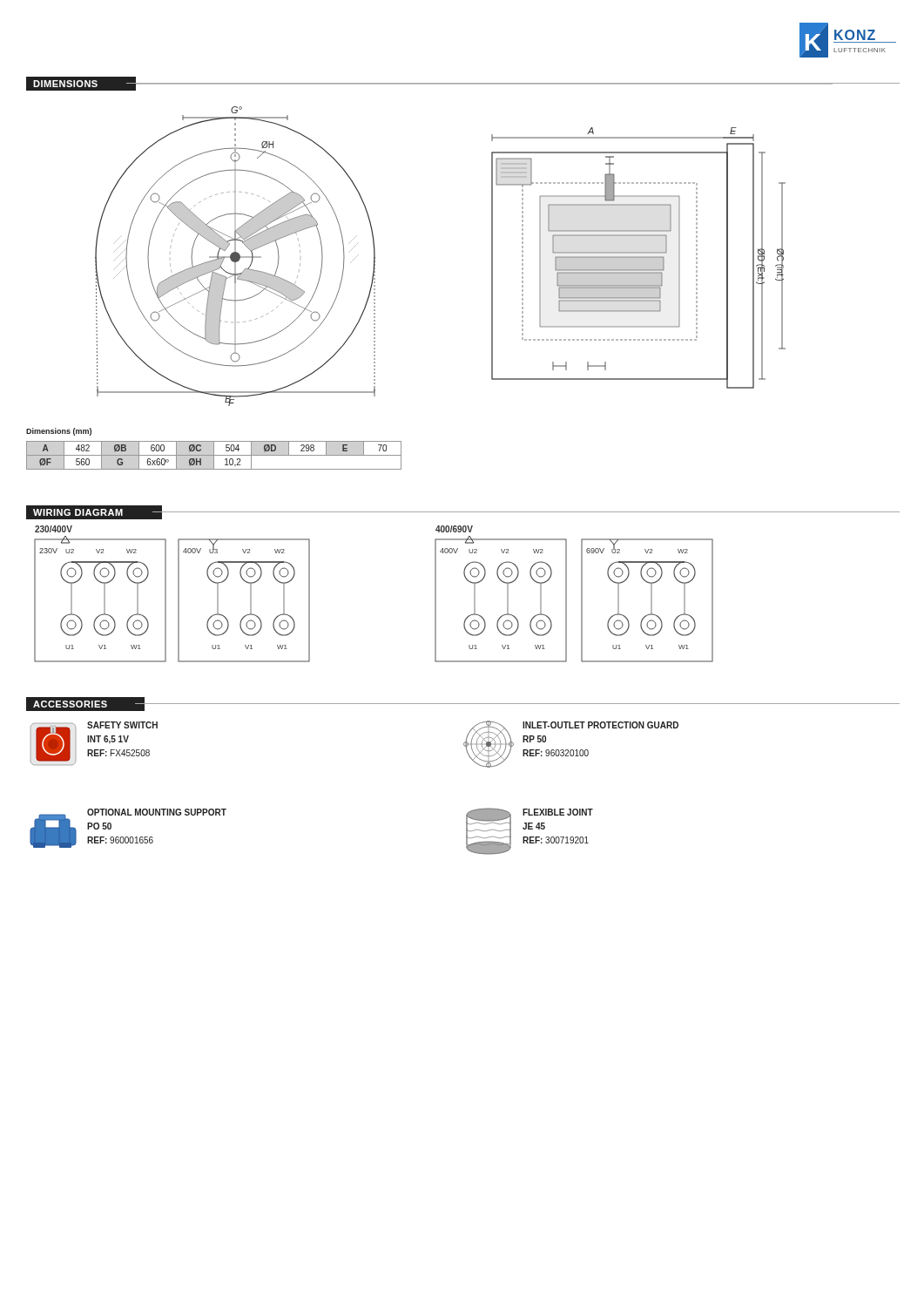924x1307 pixels.
Task: Locate the text block with the text "INLET-OUTLET PROTECTION GUARD RP 50 REF:"
Action: [x=601, y=739]
